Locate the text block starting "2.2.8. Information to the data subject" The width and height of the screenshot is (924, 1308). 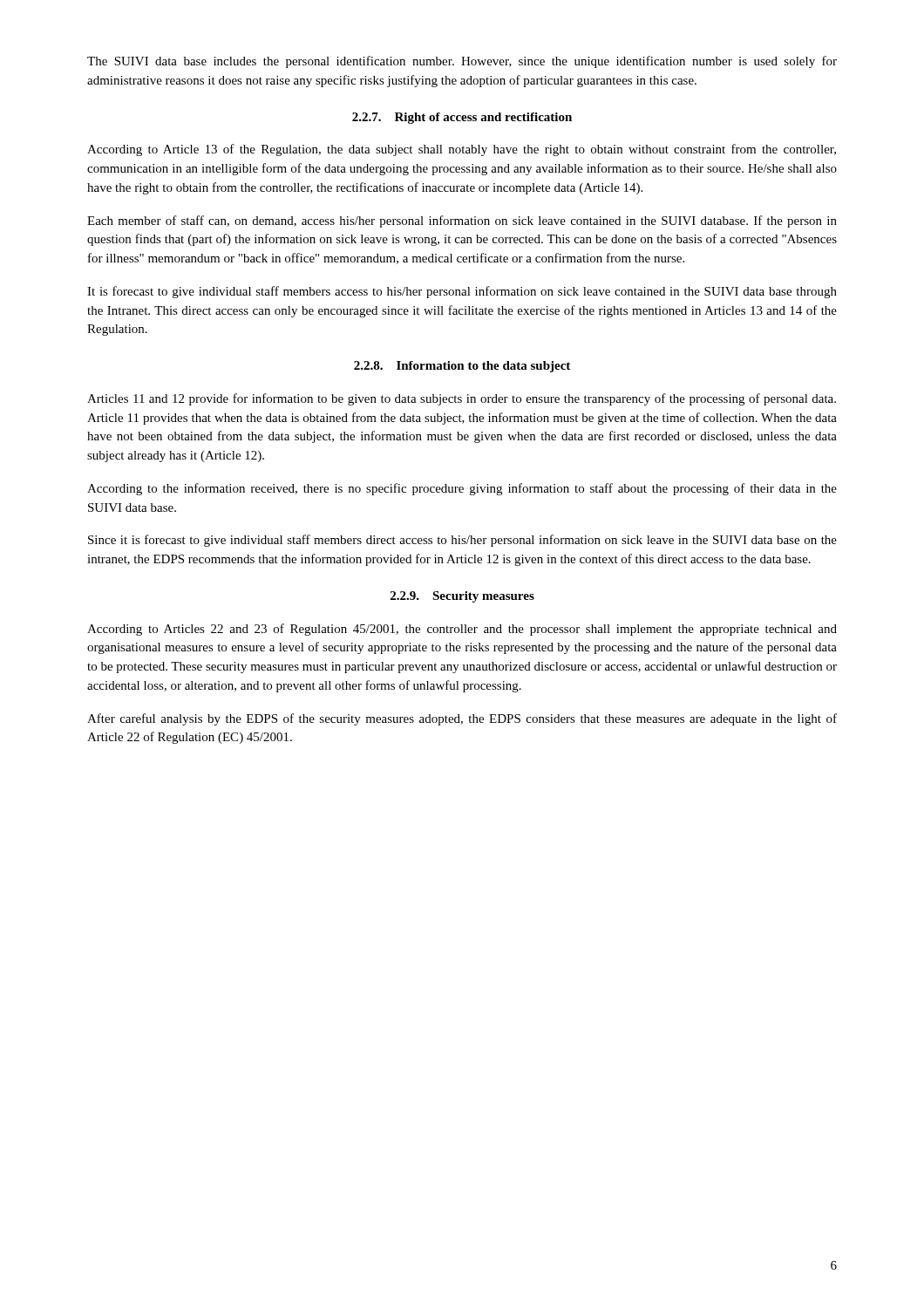462,366
